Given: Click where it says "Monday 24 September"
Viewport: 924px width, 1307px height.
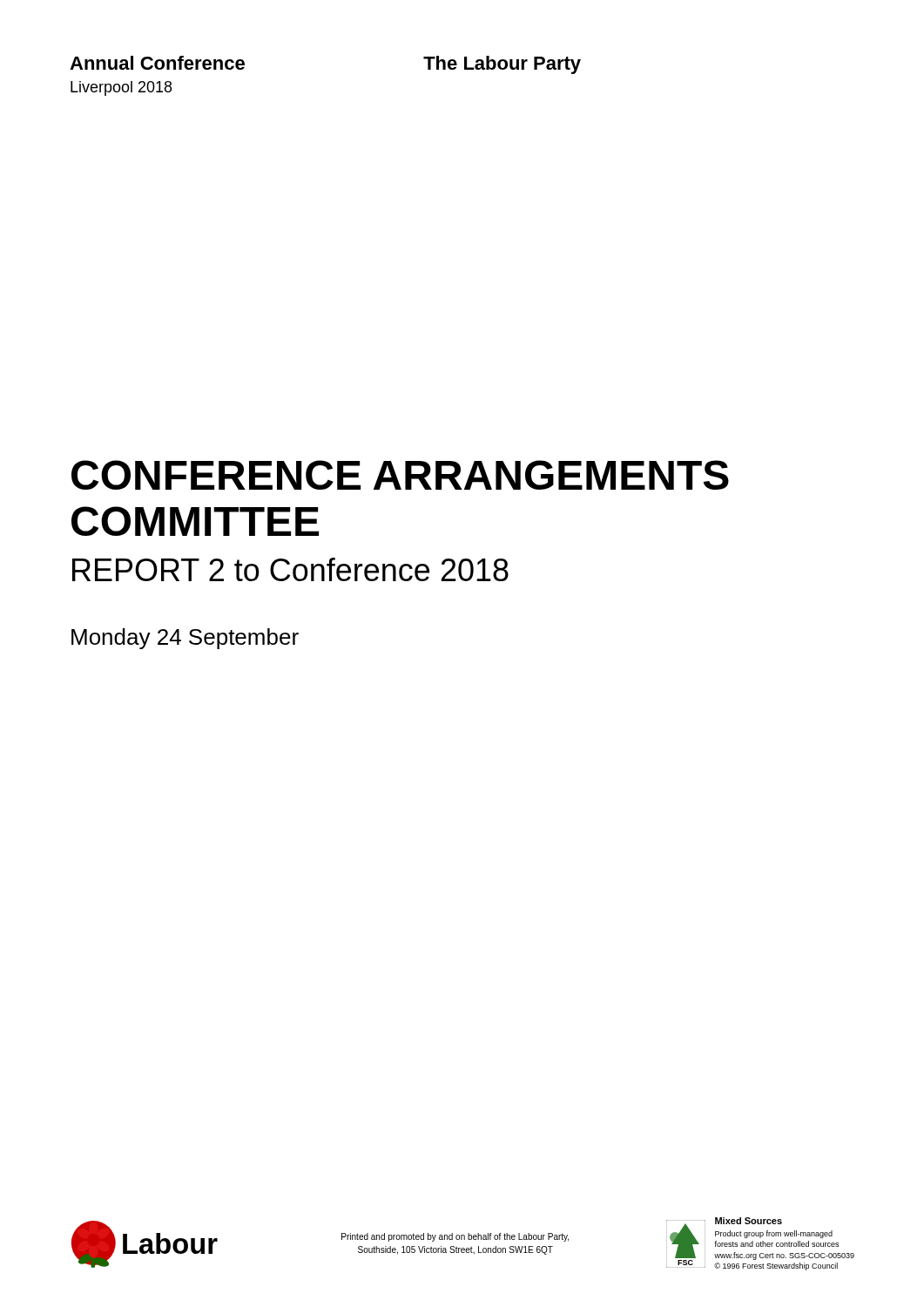Looking at the screenshot, I should [x=184, y=637].
